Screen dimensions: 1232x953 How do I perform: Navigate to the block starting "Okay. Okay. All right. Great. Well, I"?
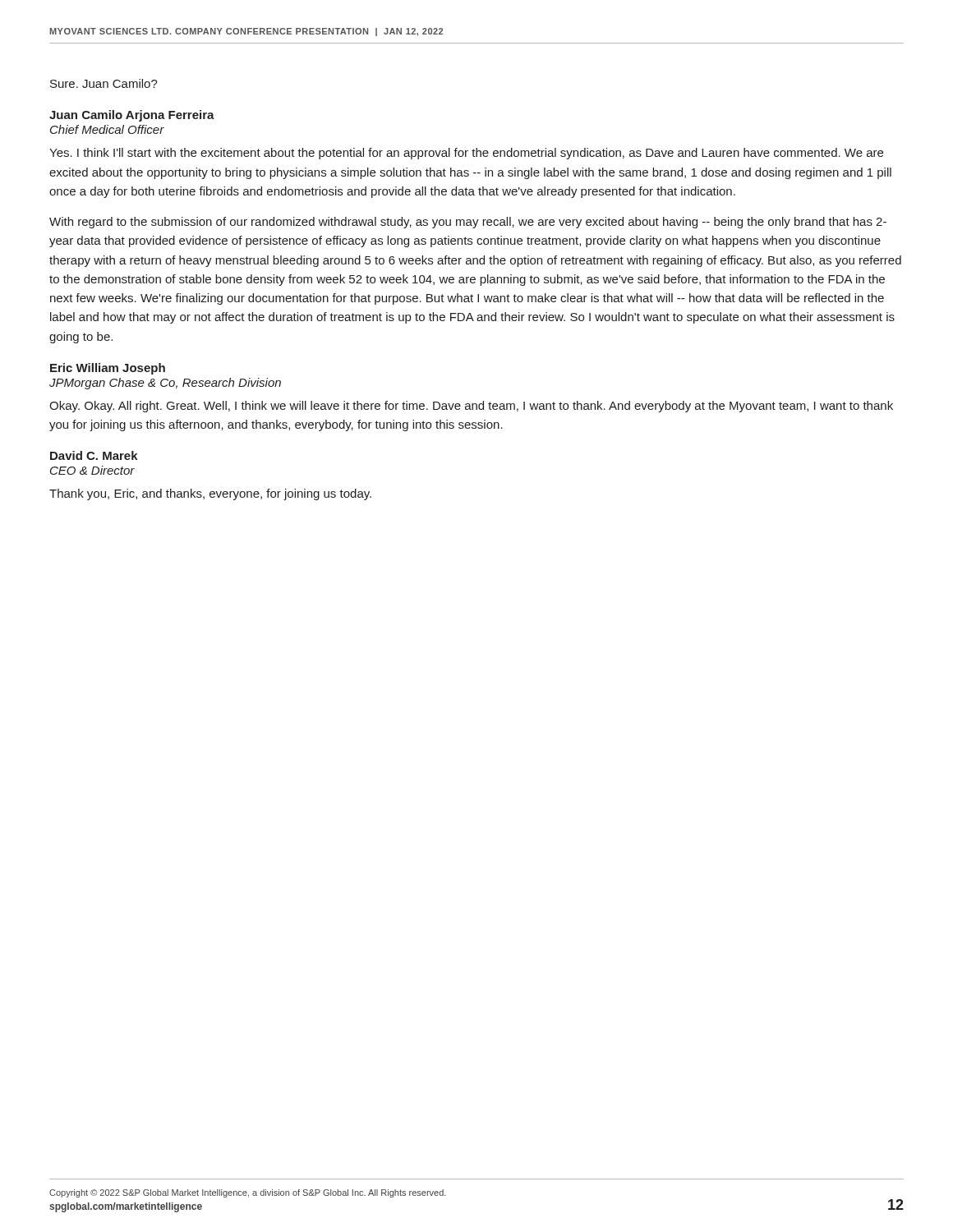(x=471, y=415)
